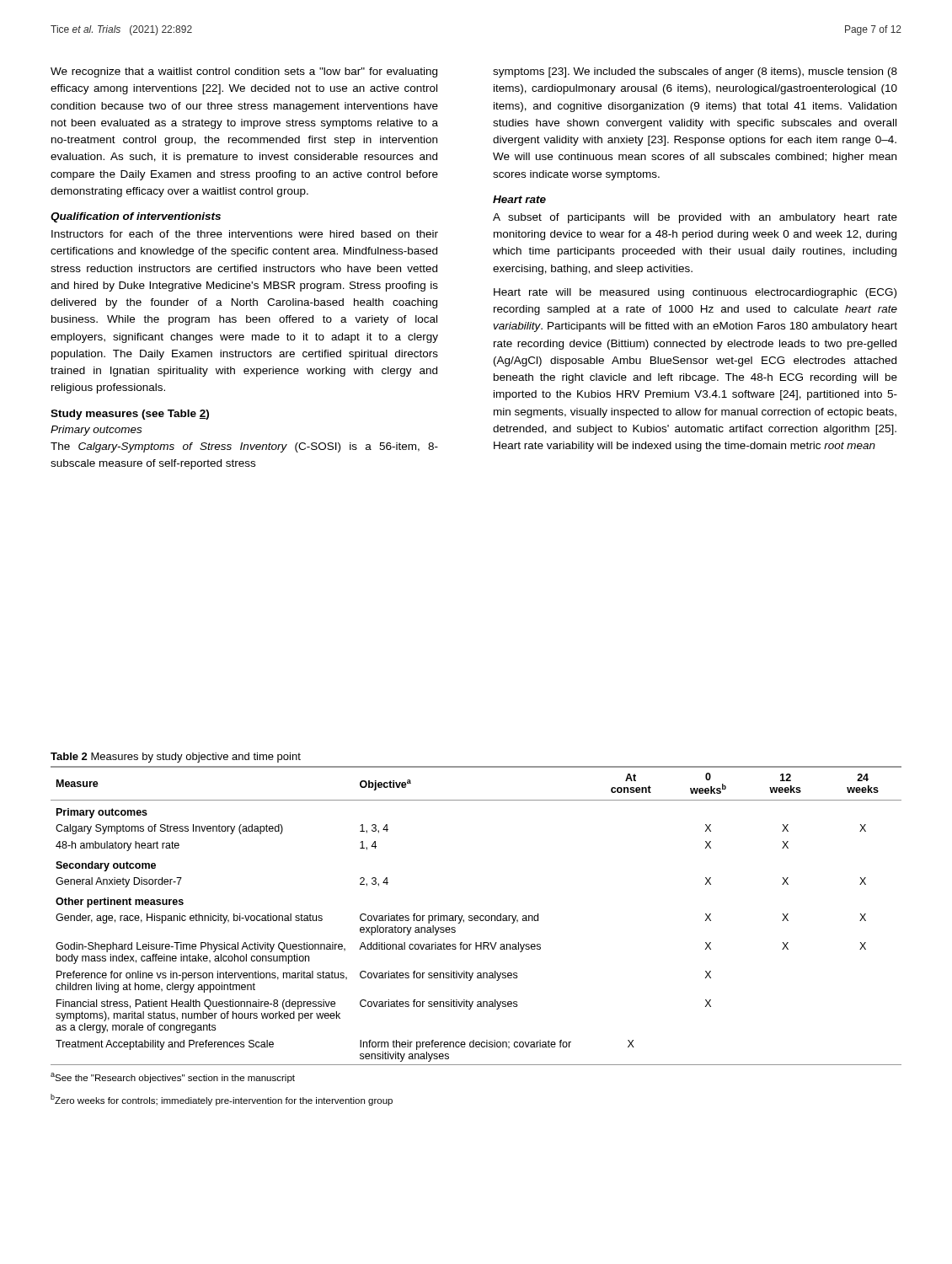Select the table that reads "Gender, age, race,"
Viewport: 952px width, 1264px height.
pos(476,916)
